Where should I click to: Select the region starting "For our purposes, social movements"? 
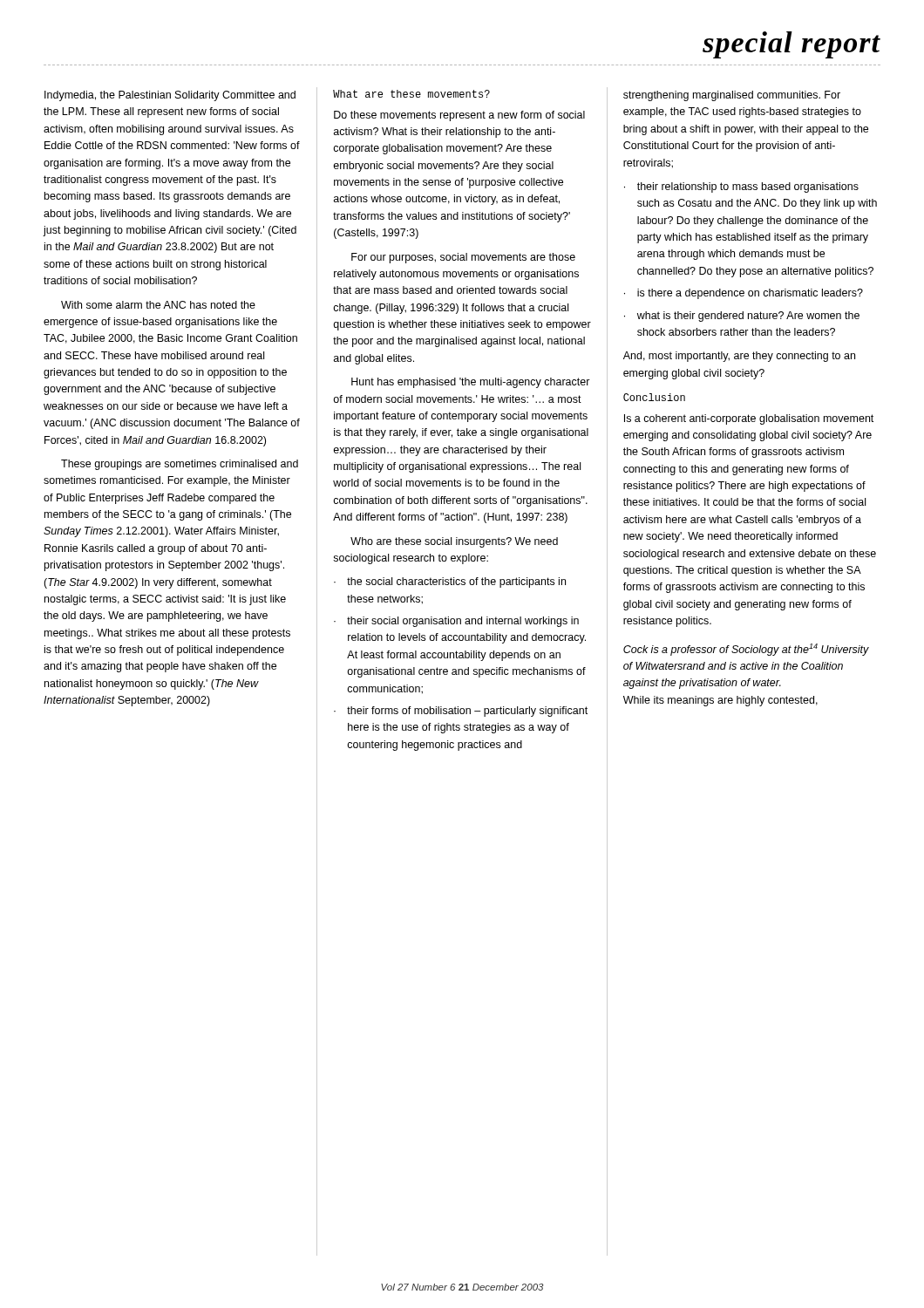tap(462, 308)
